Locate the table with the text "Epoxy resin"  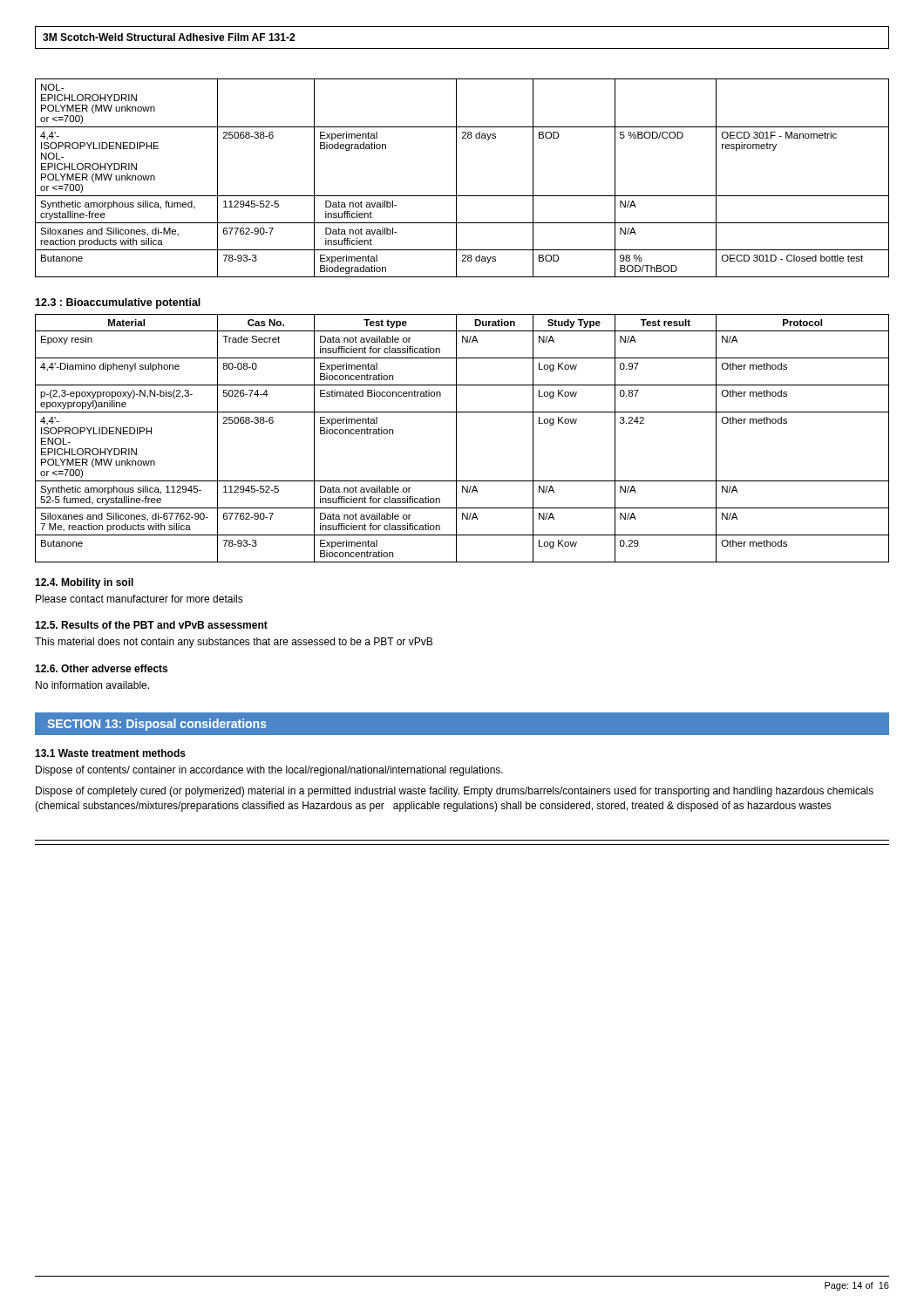click(462, 438)
